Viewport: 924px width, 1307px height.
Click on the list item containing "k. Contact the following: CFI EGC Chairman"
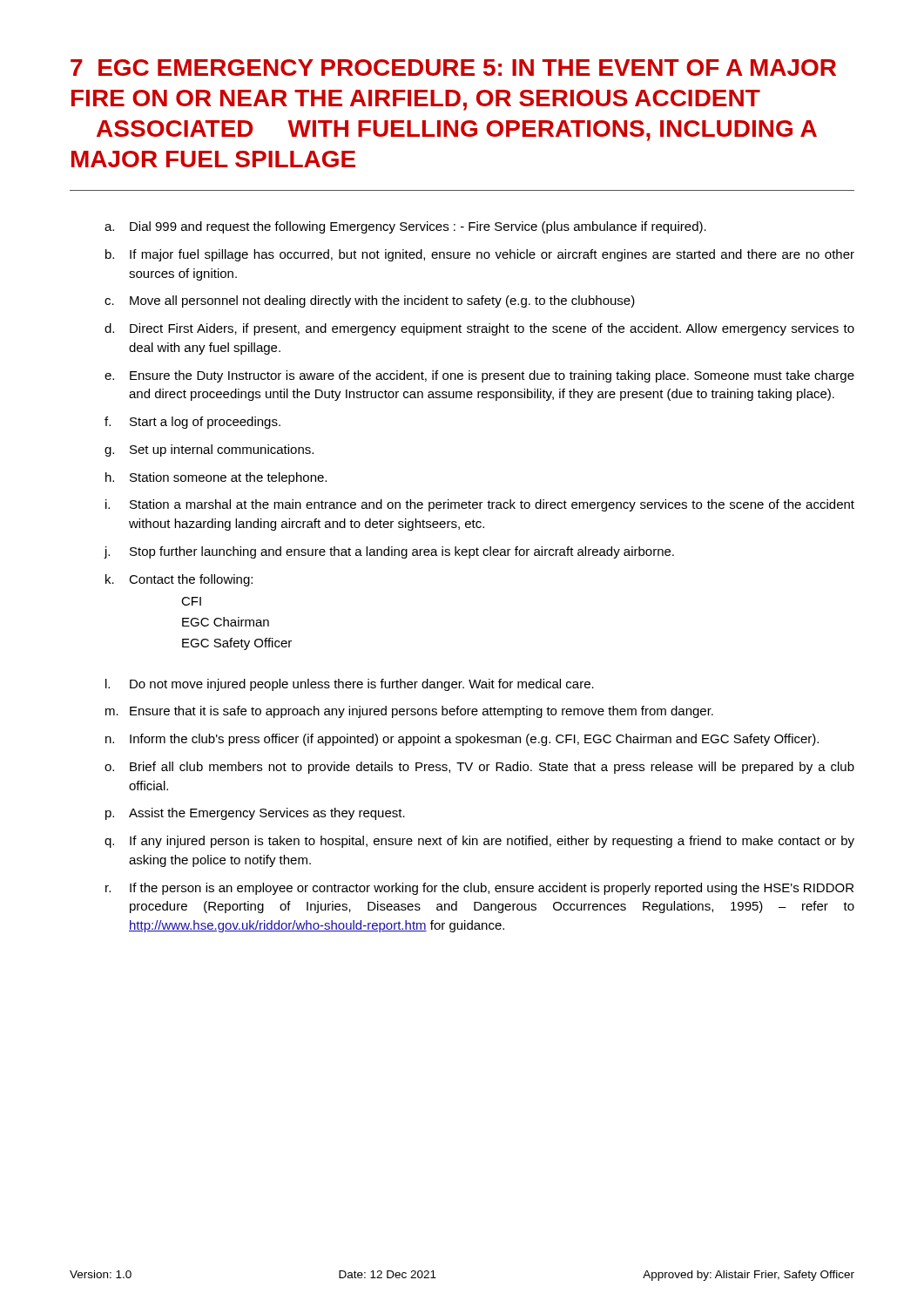coord(179,580)
